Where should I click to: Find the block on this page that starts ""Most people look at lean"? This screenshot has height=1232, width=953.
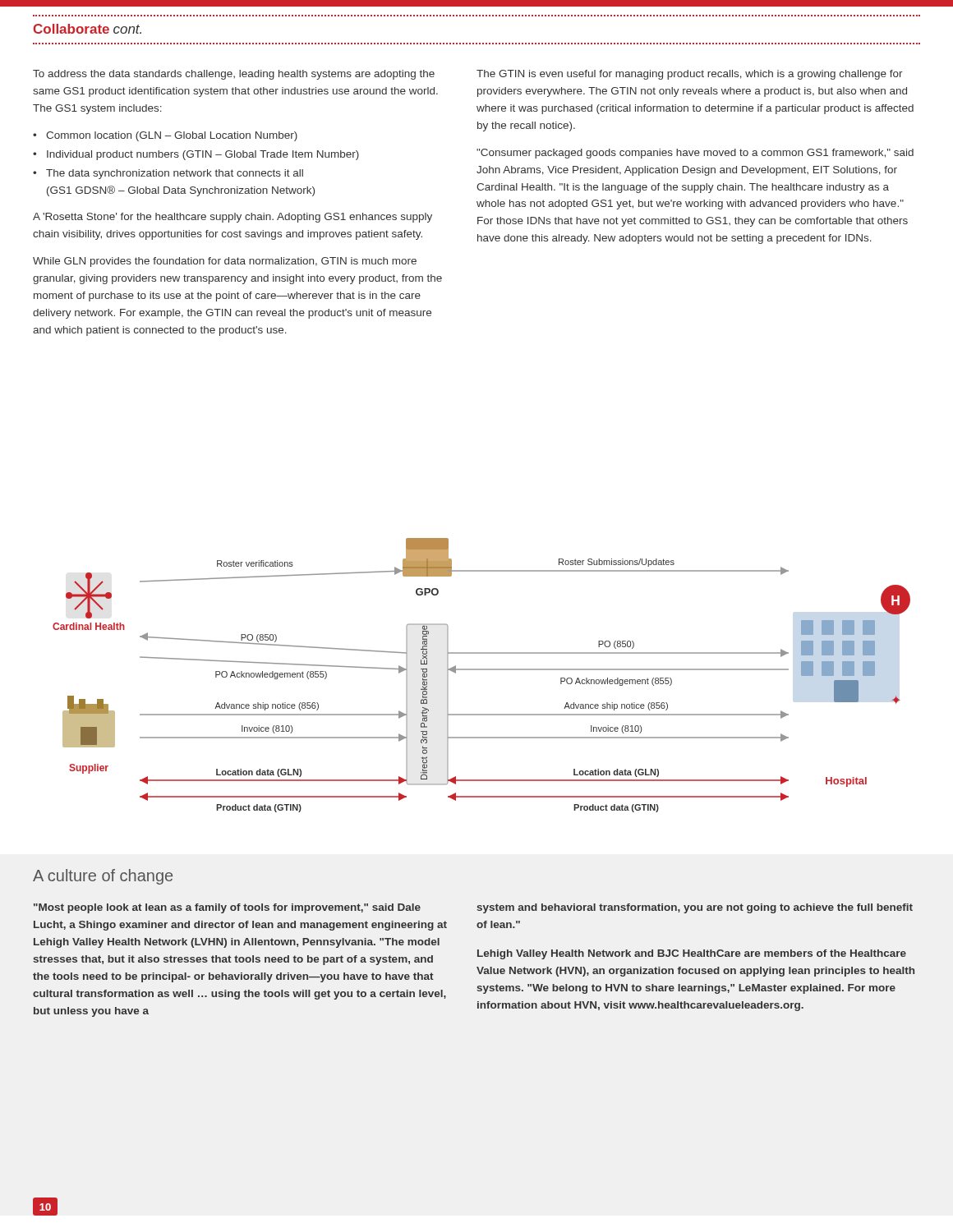242,959
